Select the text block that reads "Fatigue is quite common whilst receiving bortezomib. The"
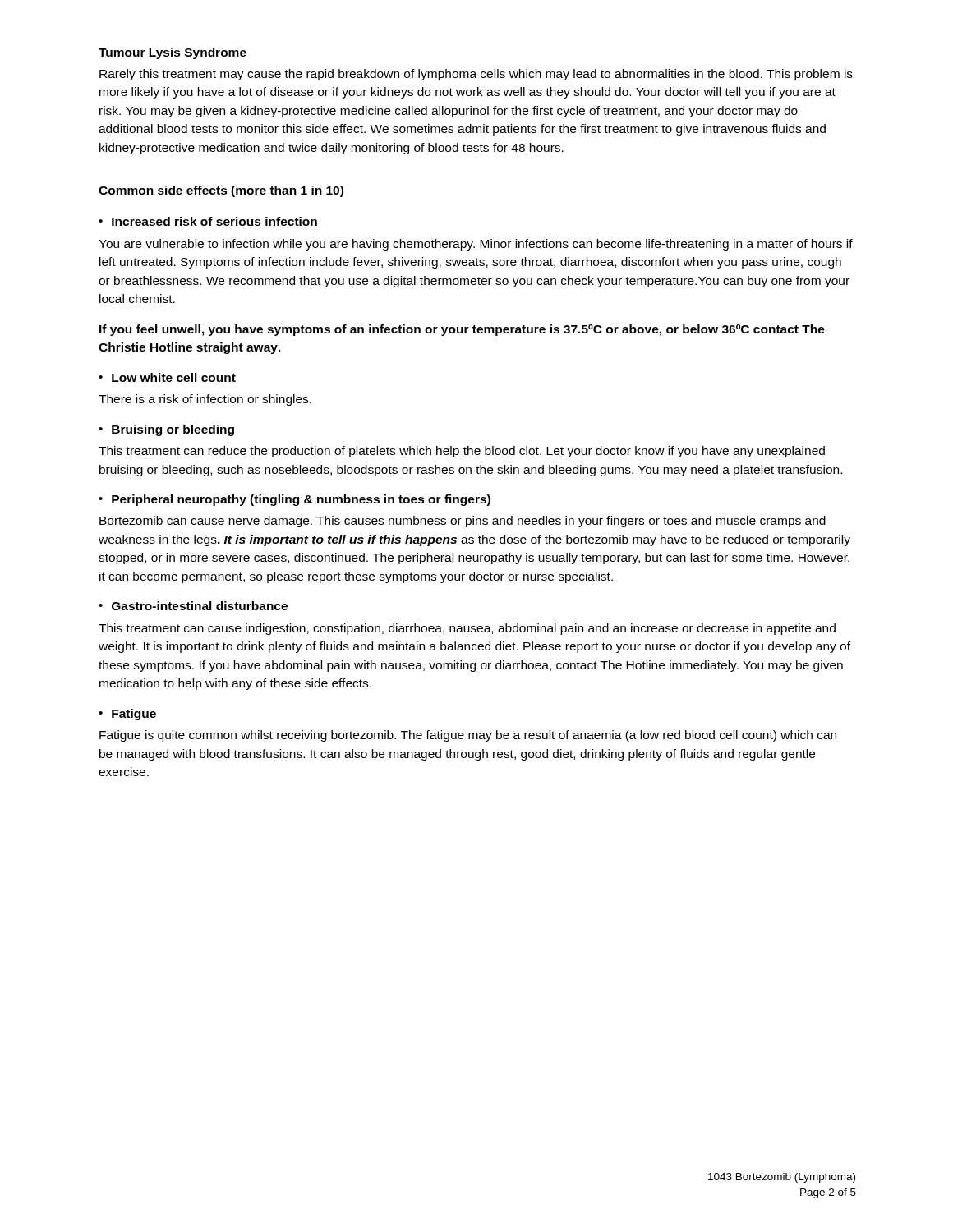This screenshot has height=1232, width=953. click(x=468, y=753)
